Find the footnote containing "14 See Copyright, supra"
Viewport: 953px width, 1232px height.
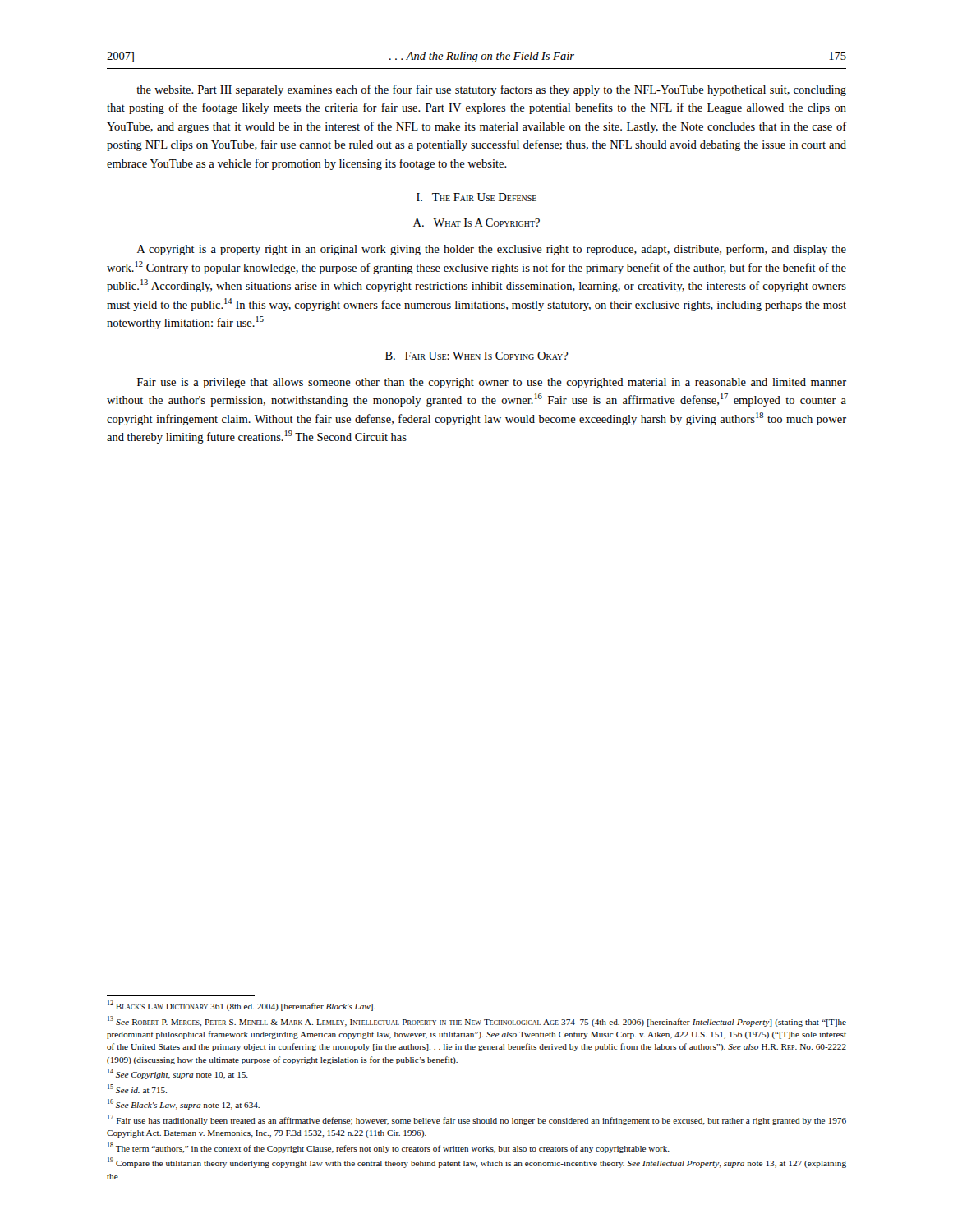178,1074
